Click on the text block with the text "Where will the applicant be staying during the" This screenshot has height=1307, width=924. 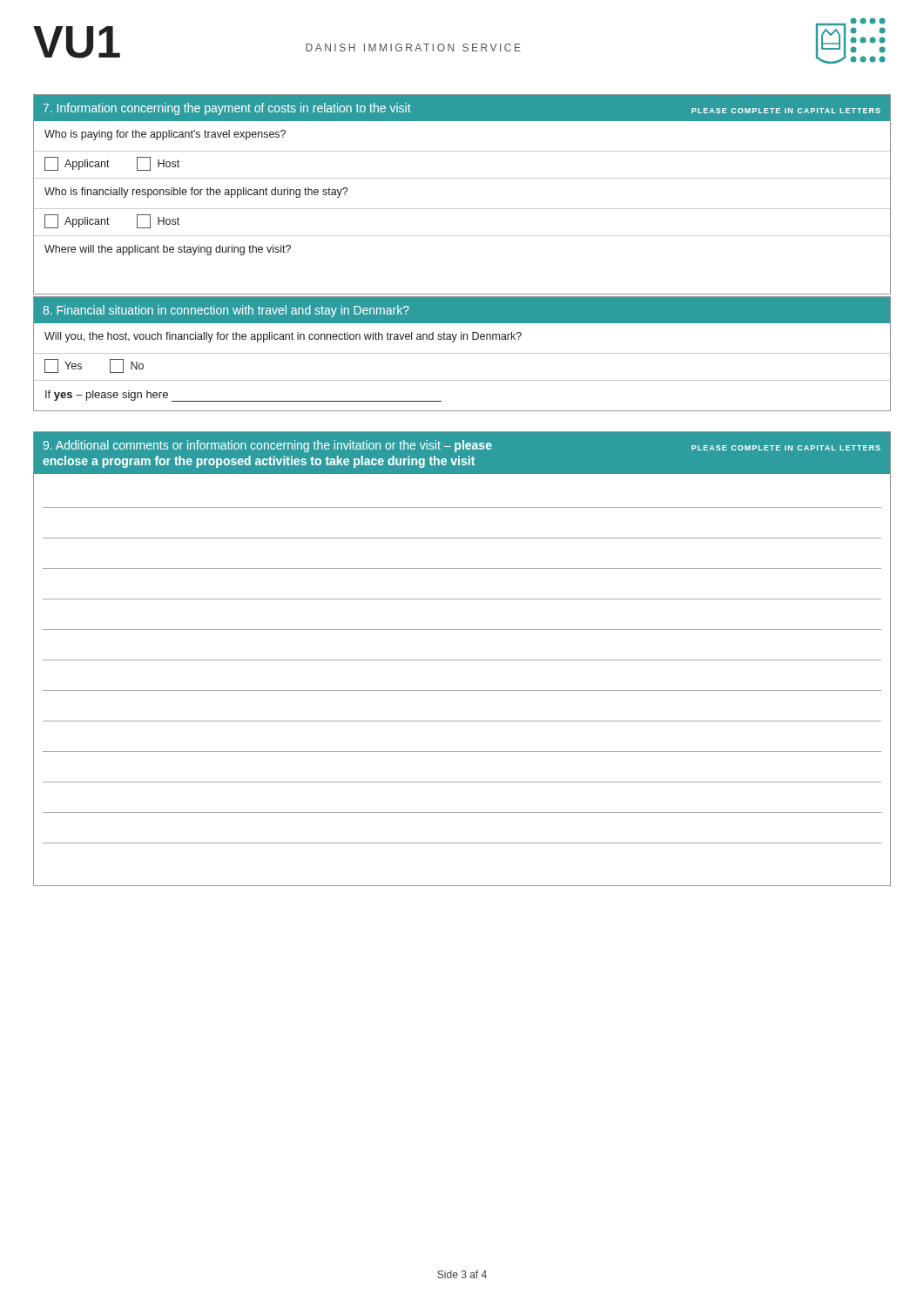point(168,250)
